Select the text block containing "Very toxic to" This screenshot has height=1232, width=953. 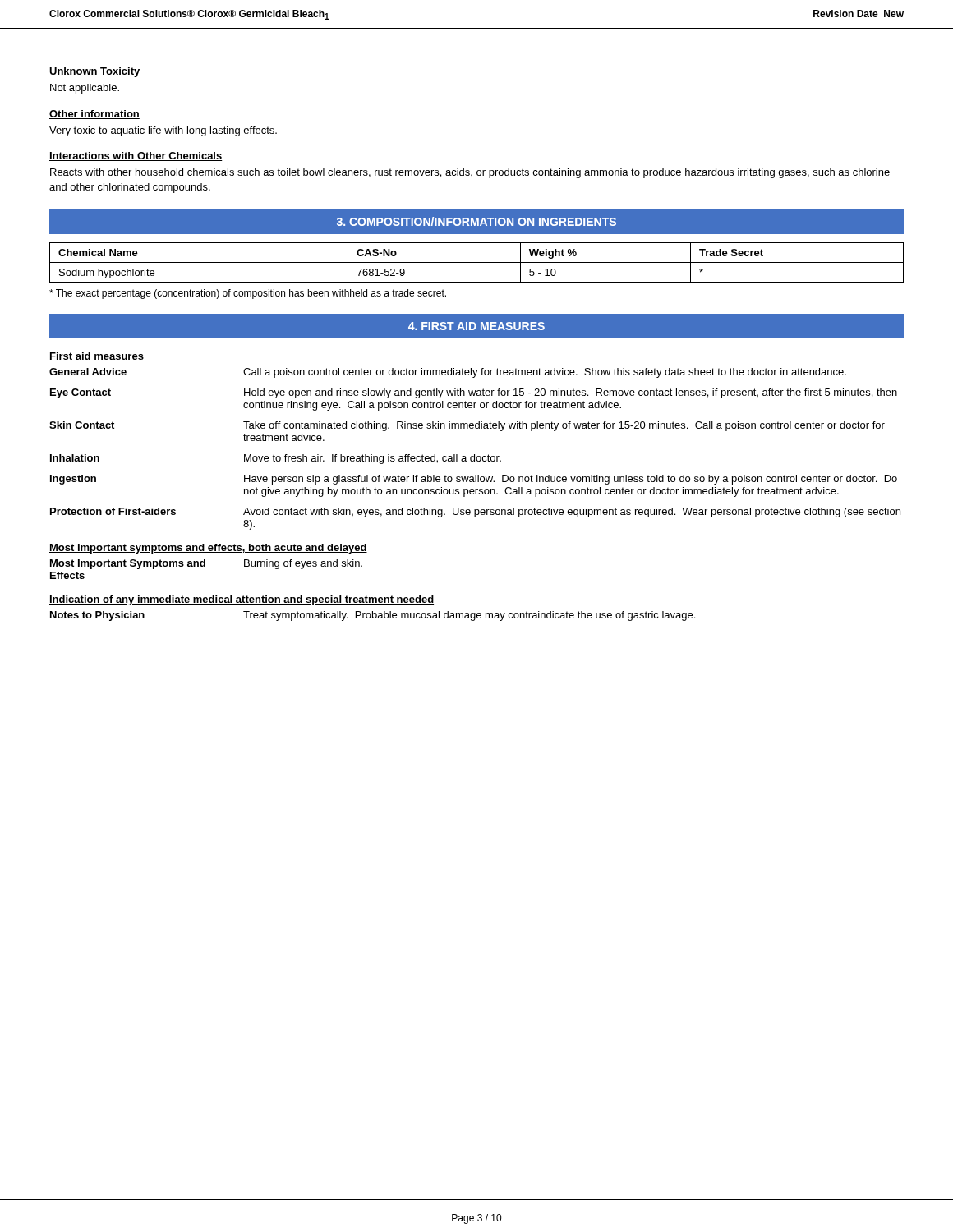tap(163, 131)
